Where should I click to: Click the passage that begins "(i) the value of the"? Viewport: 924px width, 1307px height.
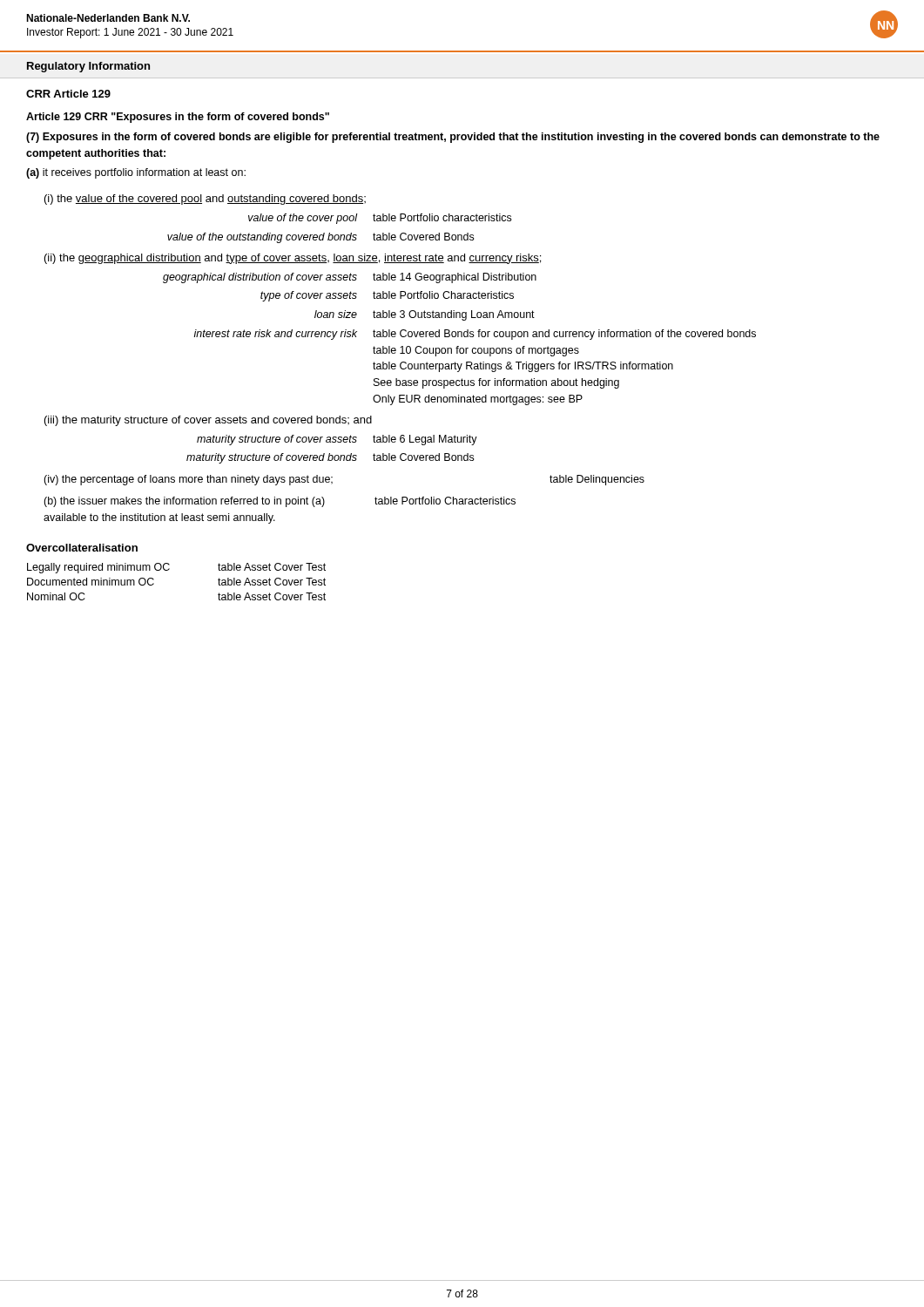(205, 198)
